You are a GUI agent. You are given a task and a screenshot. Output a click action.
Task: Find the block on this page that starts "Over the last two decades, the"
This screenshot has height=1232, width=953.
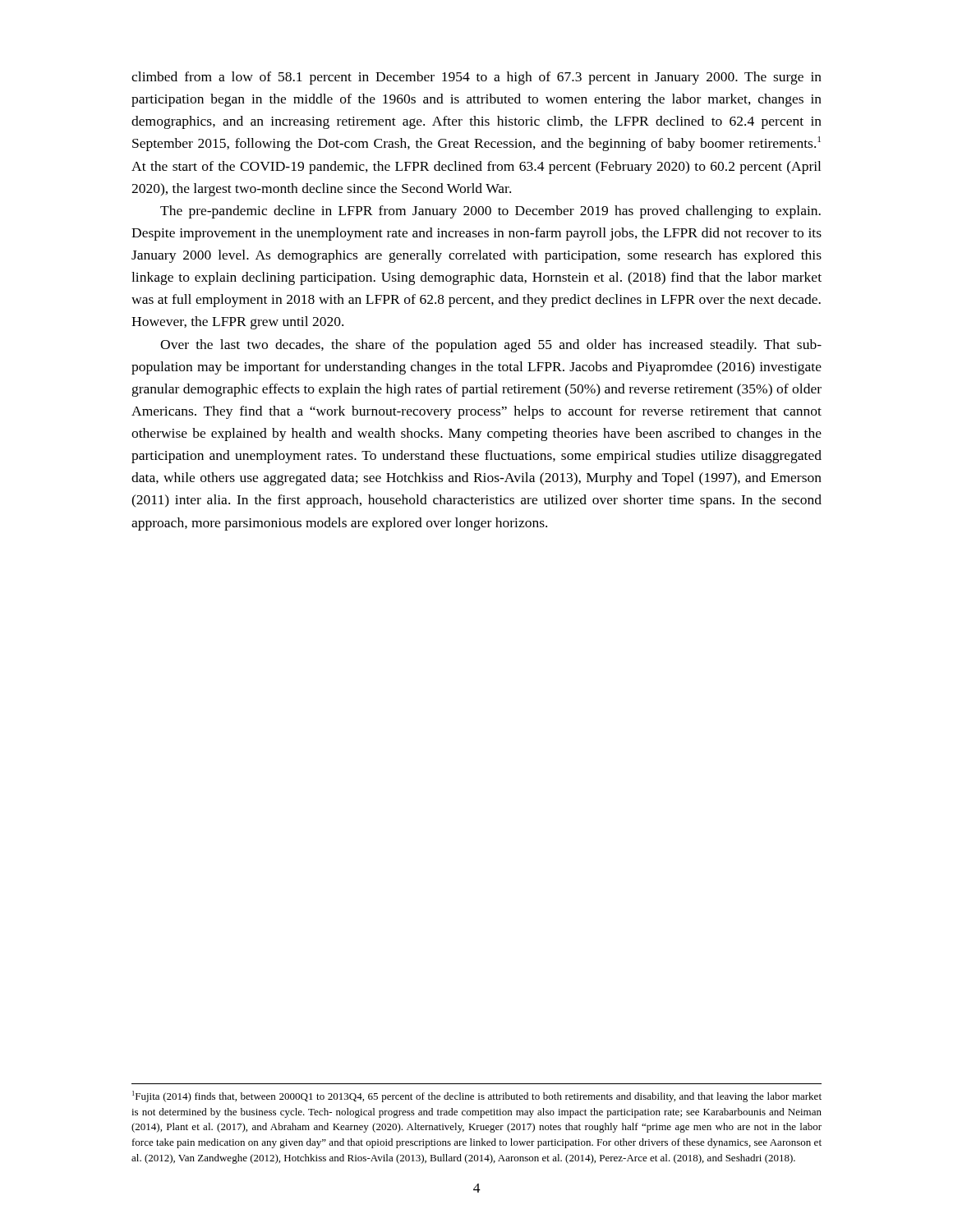[x=476, y=433]
